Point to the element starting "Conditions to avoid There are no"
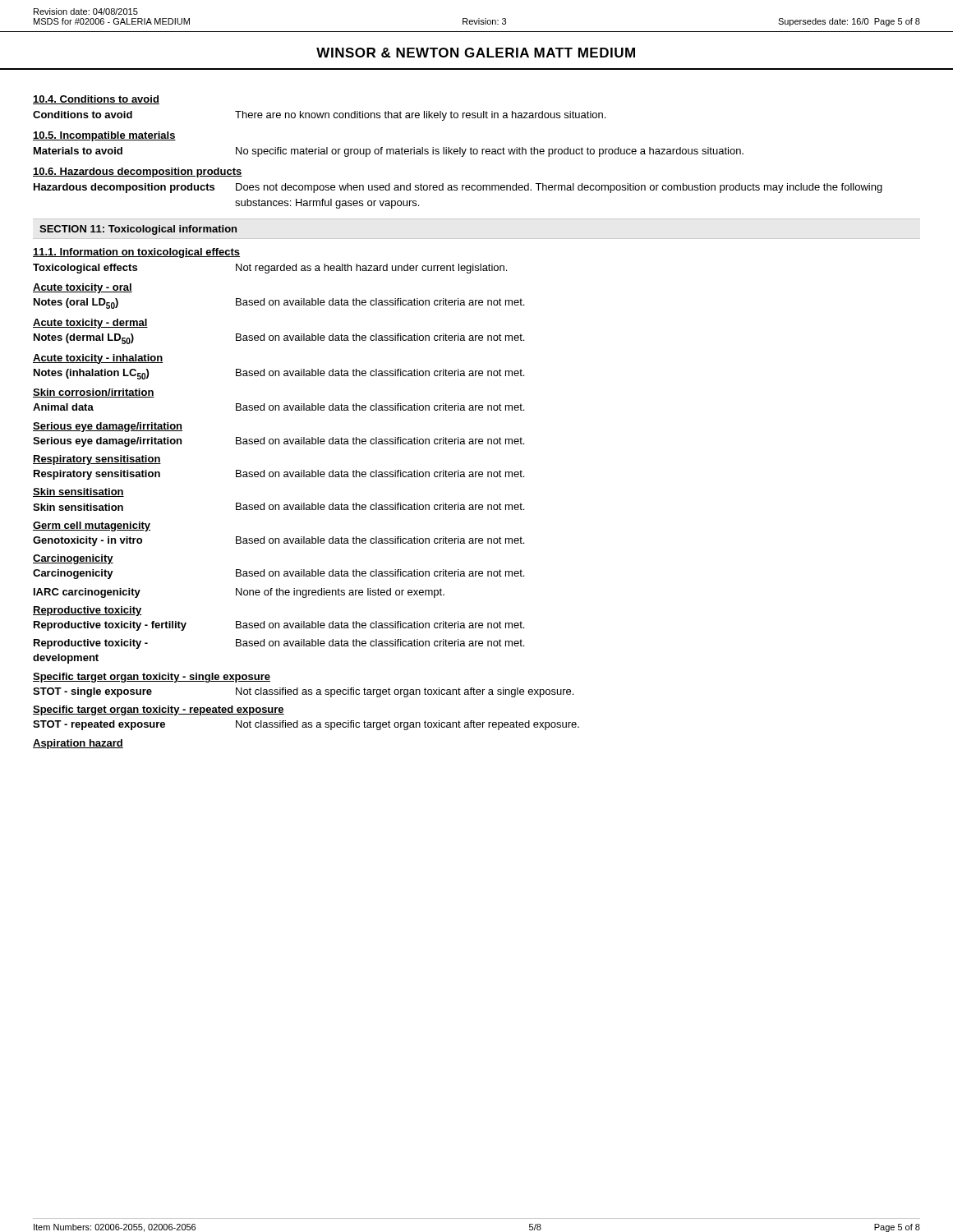The width and height of the screenshot is (953, 1232). coord(476,115)
